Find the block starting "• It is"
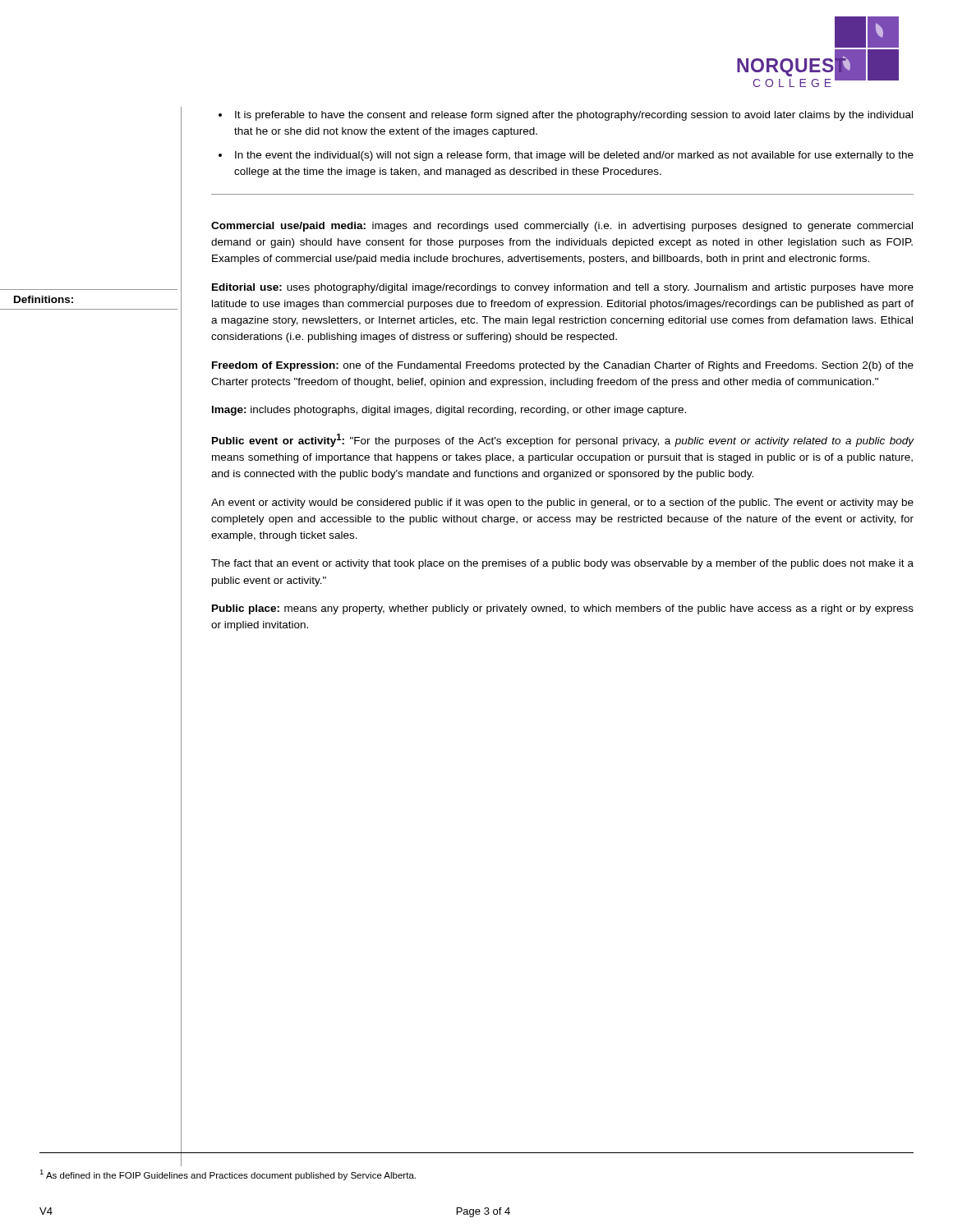The height and width of the screenshot is (1232, 953). pos(574,123)
